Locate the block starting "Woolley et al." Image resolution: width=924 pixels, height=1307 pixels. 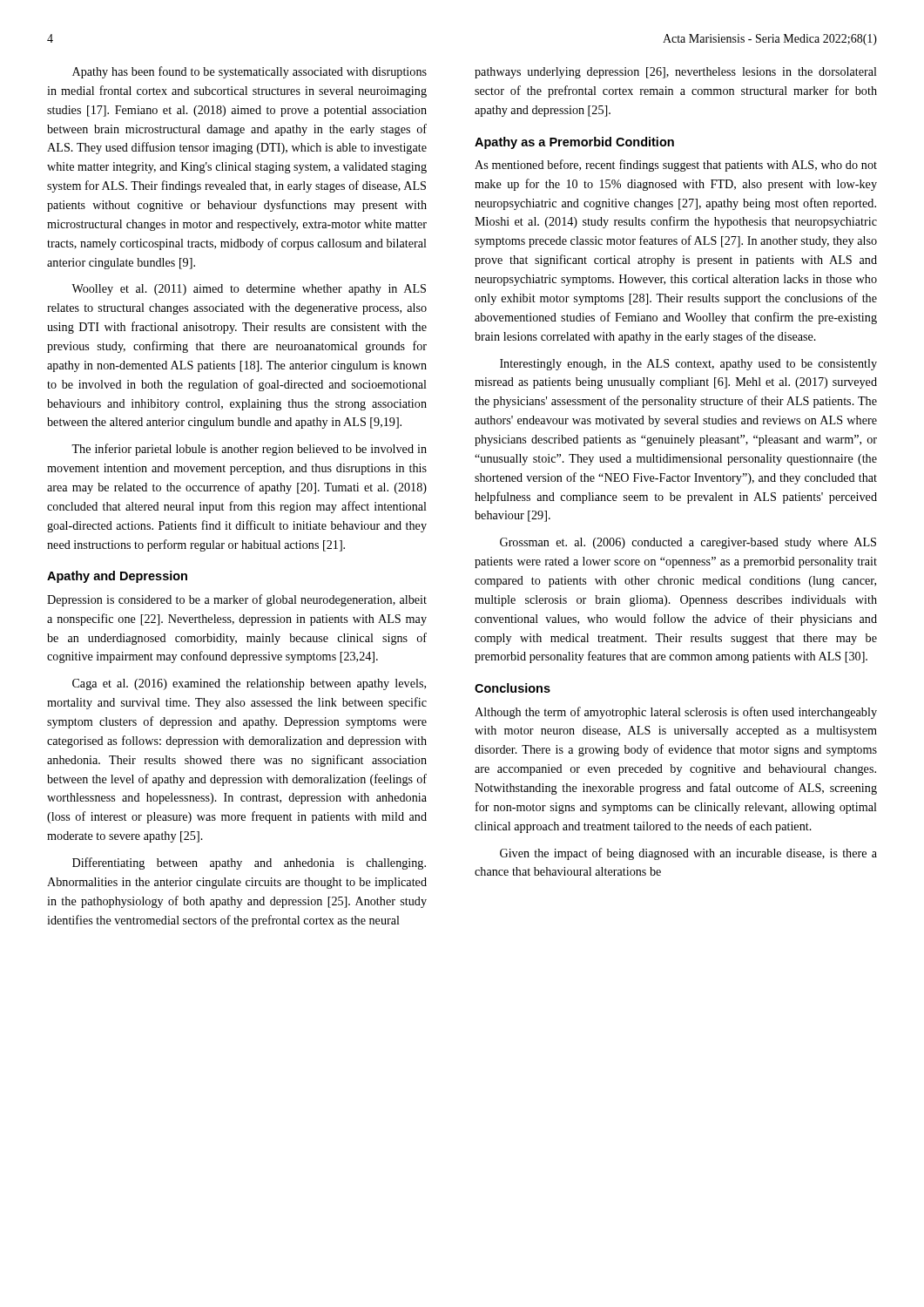coord(237,355)
